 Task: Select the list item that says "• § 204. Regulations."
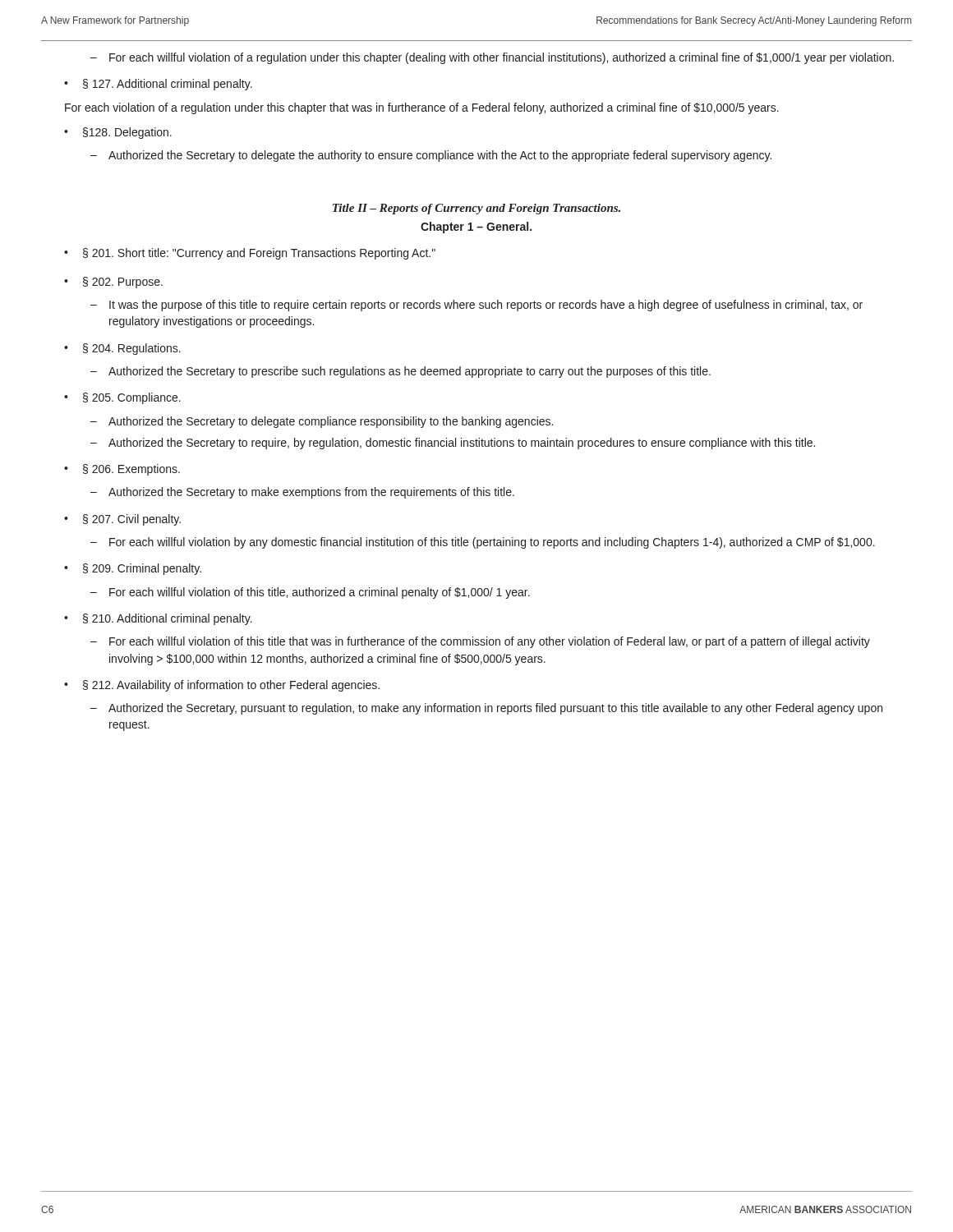(122, 349)
